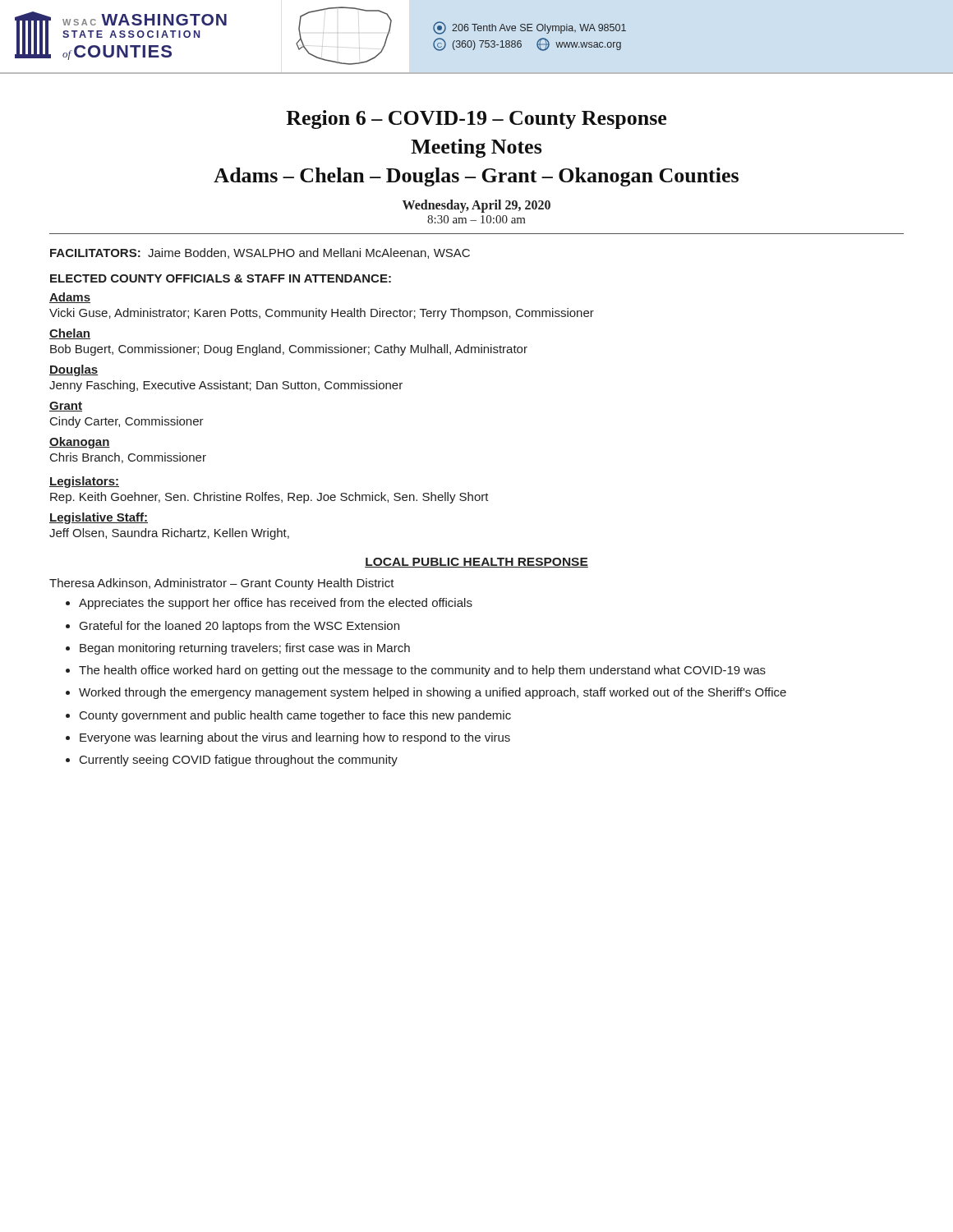
Task: Click the passage that begins "Theresa Adkinson, Administrator – Grant County Health"
Action: [x=222, y=583]
